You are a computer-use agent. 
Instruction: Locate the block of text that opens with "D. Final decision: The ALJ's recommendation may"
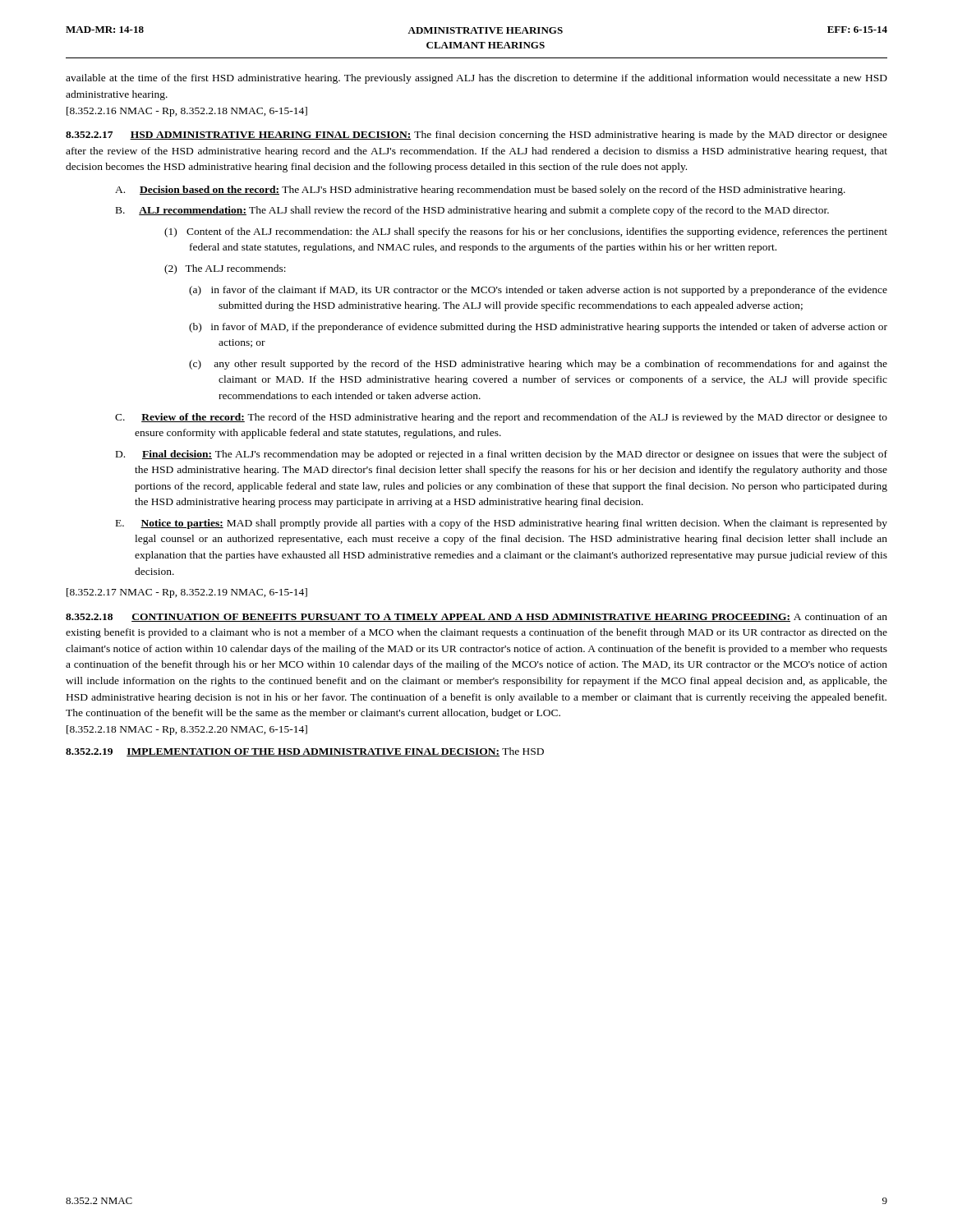click(x=501, y=478)
